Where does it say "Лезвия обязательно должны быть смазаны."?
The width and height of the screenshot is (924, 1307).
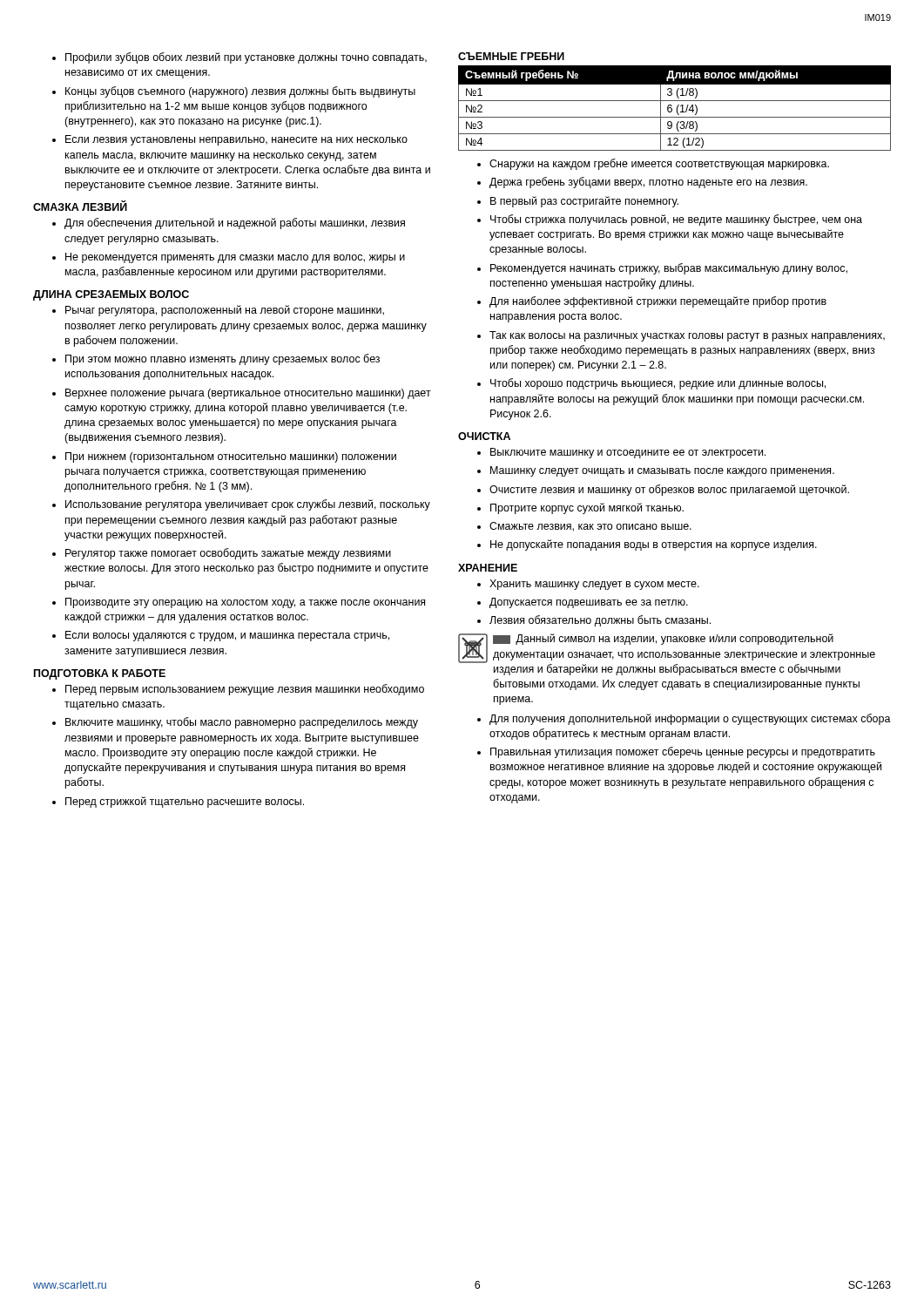pos(601,620)
